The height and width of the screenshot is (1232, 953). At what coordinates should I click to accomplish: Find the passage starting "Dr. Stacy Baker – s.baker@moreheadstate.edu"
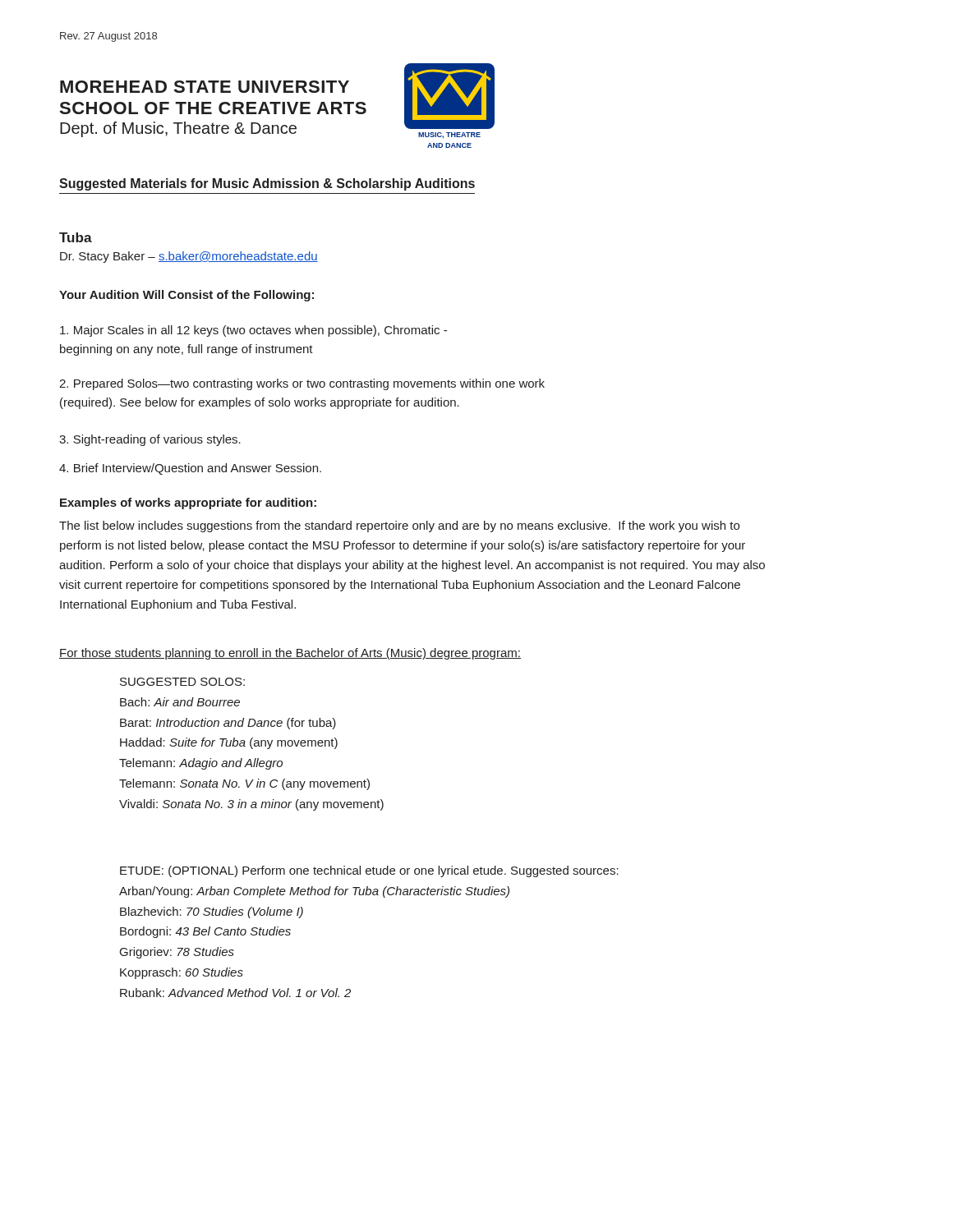(188, 256)
